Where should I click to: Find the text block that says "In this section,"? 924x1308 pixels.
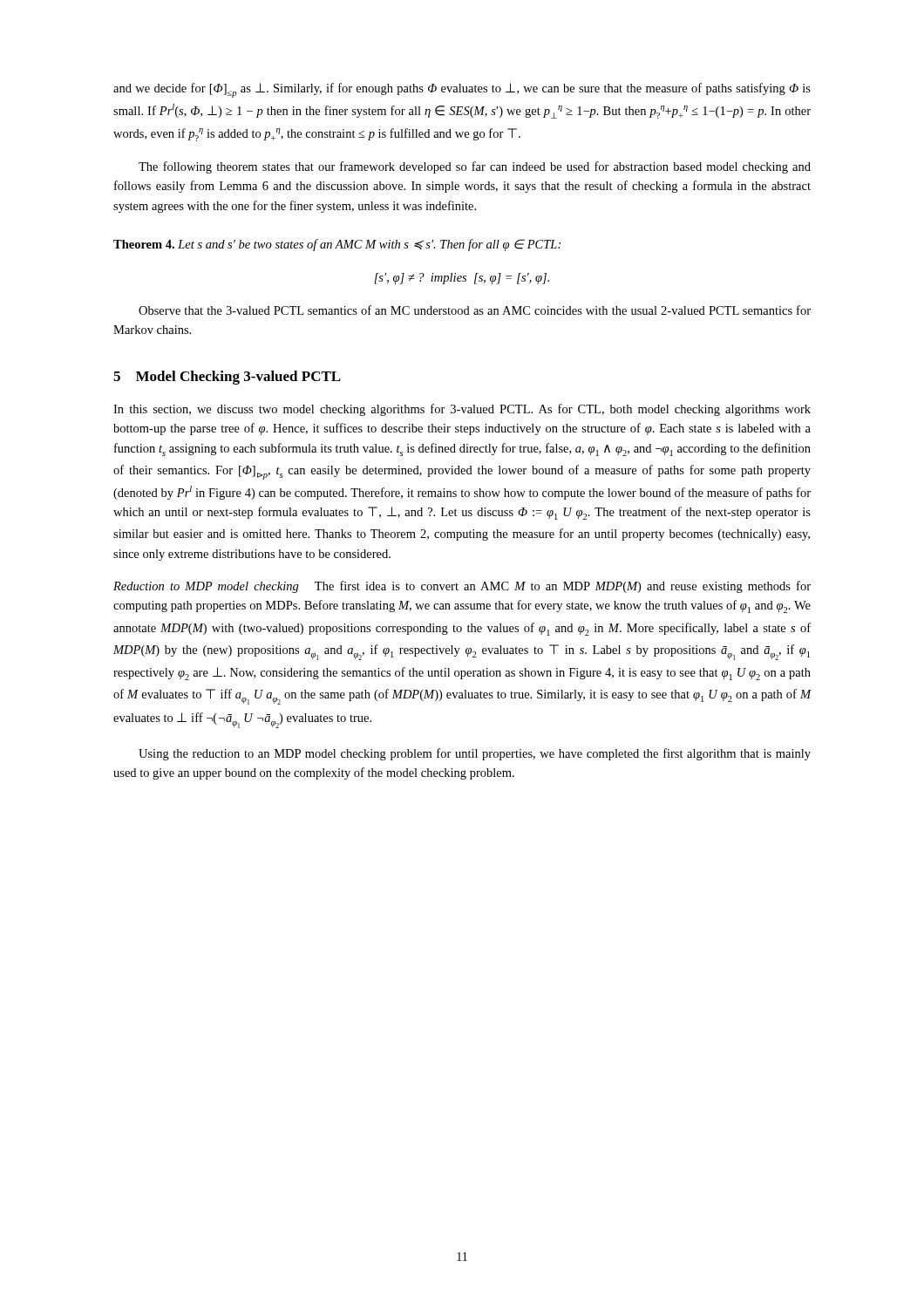pyautogui.click(x=462, y=481)
